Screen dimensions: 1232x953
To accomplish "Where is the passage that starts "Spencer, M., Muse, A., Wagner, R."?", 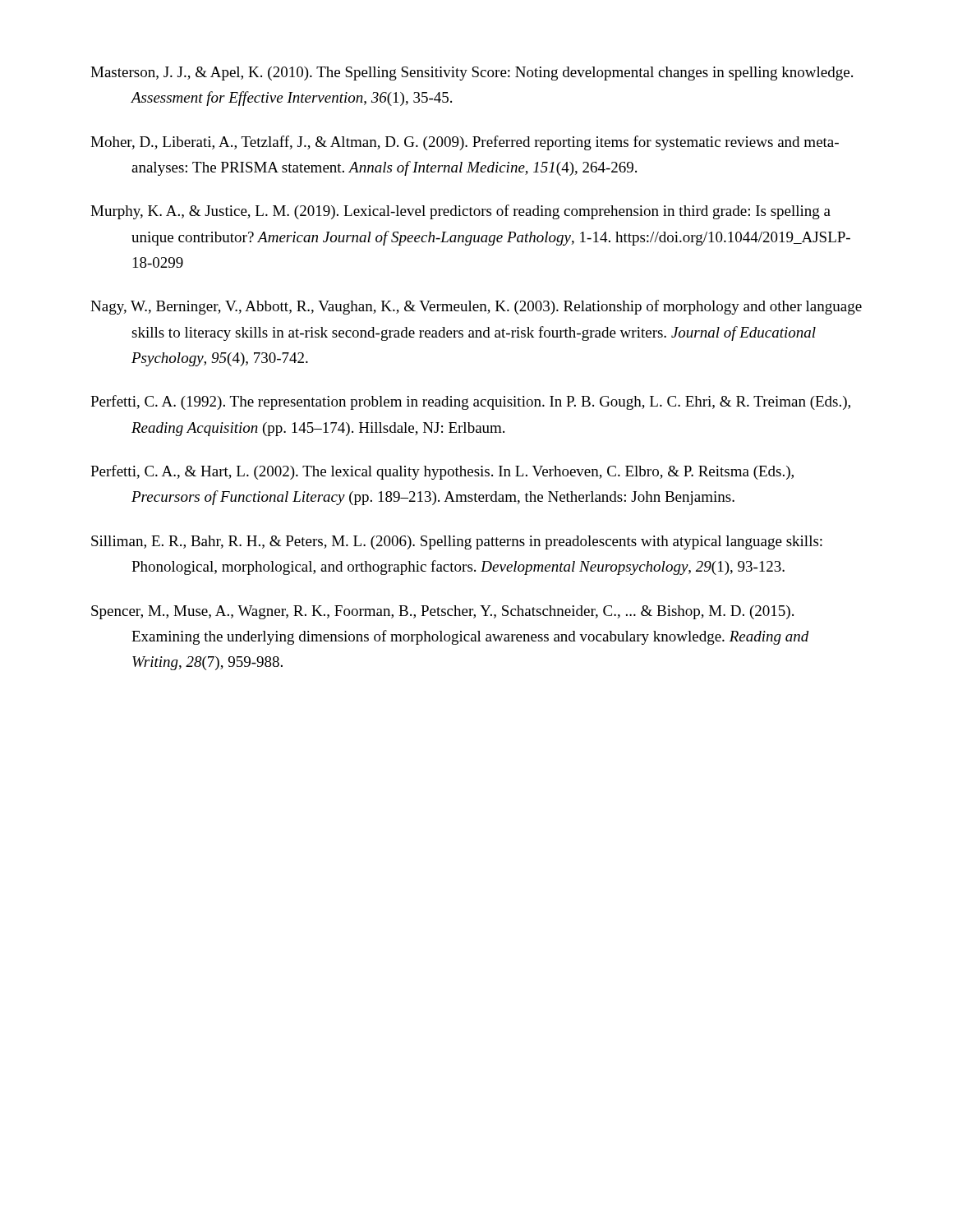I will [449, 636].
